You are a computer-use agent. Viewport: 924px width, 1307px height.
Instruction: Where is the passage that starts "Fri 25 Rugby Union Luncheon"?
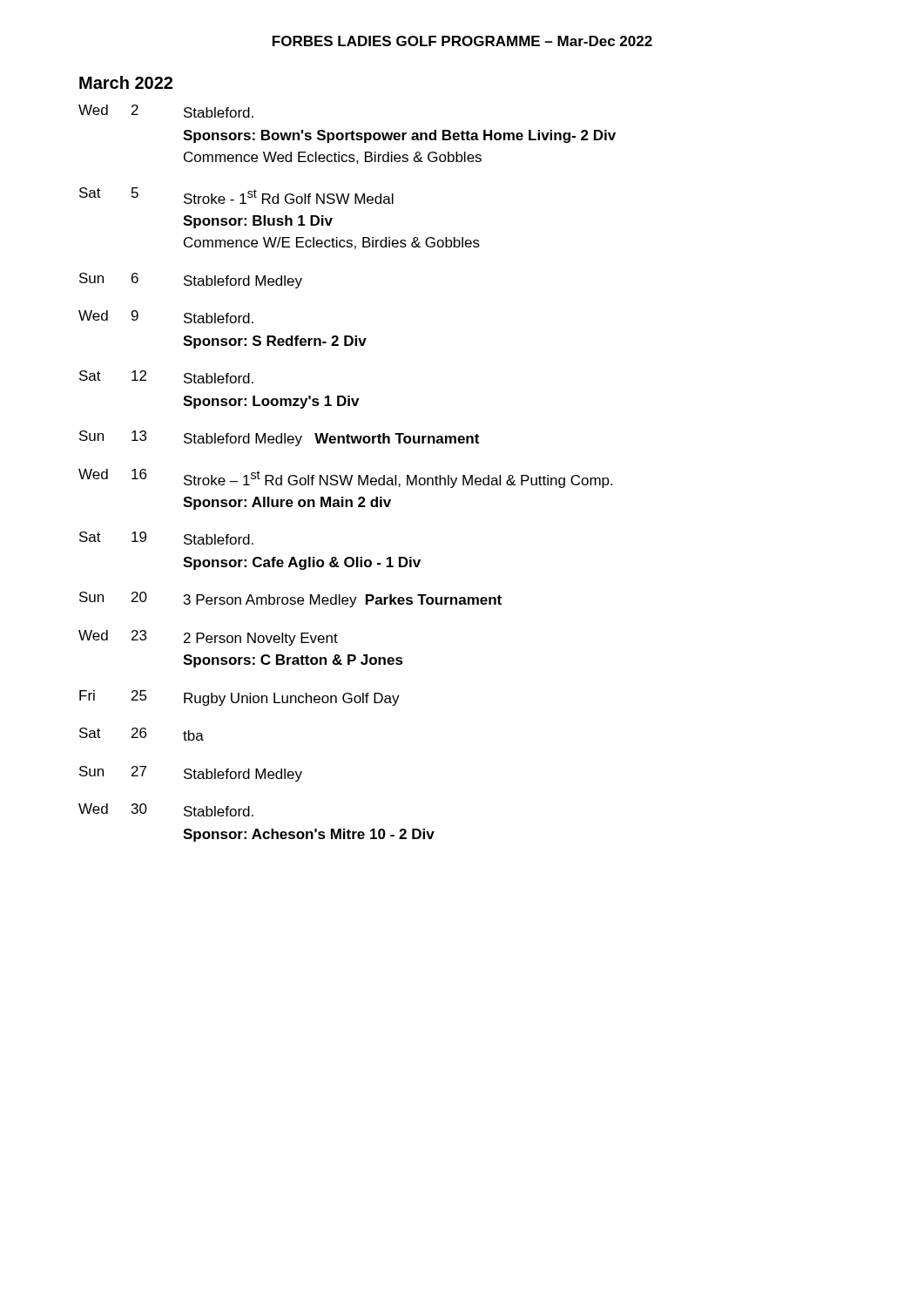point(239,698)
